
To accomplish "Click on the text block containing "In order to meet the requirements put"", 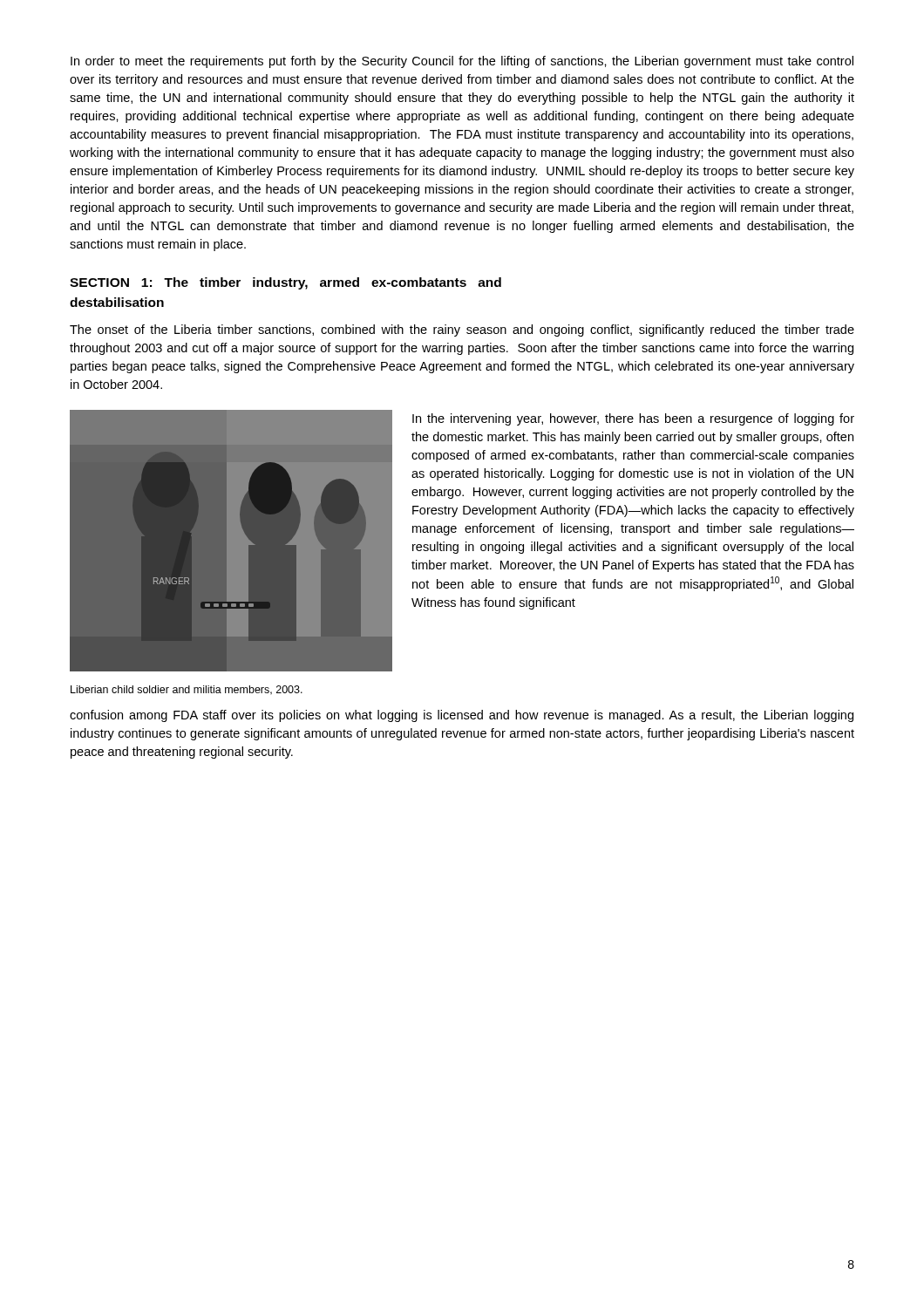I will click(462, 153).
